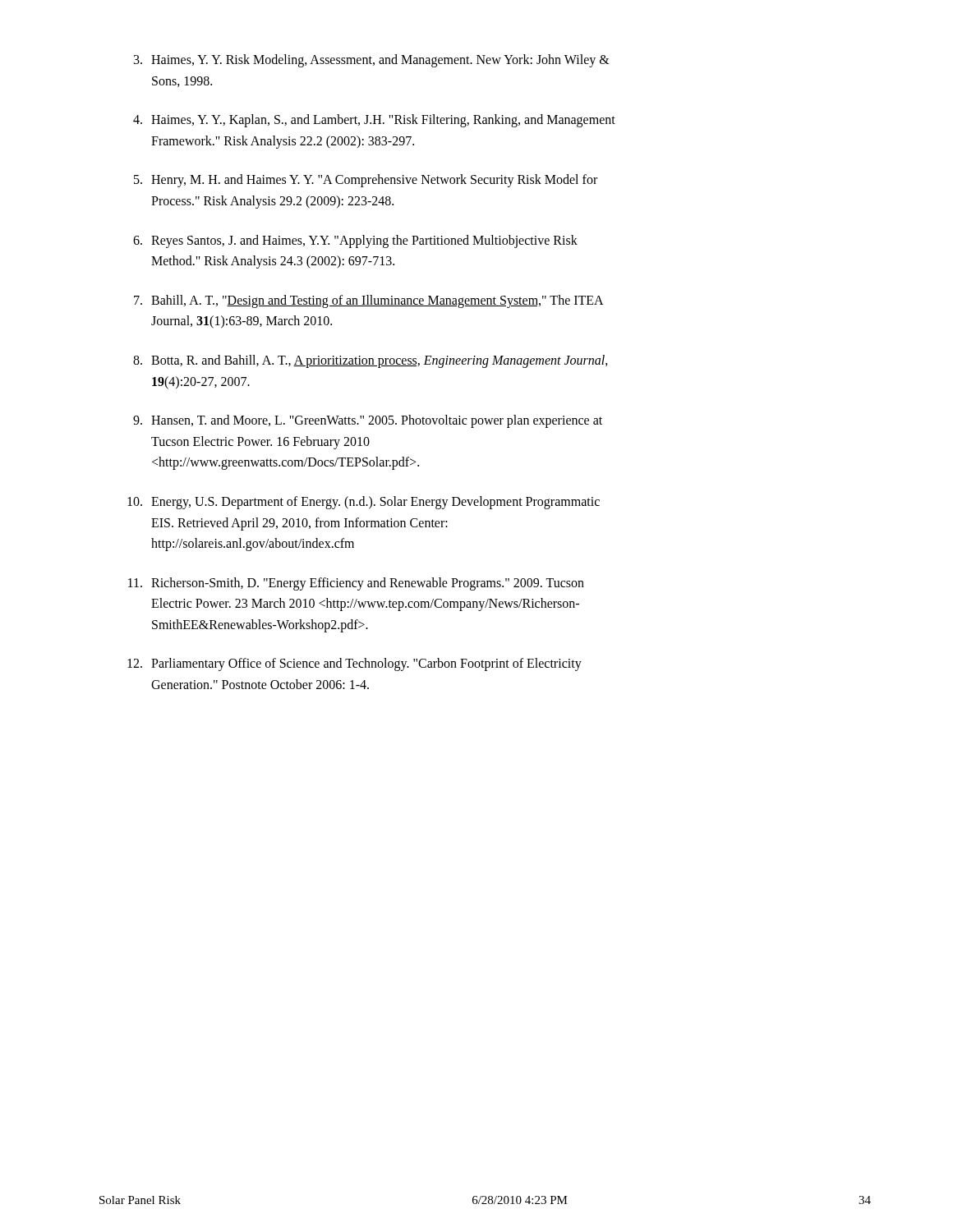Locate the block of text that opens with "8. Botta, R."
This screenshot has width=953, height=1232.
pyautogui.click(x=485, y=371)
